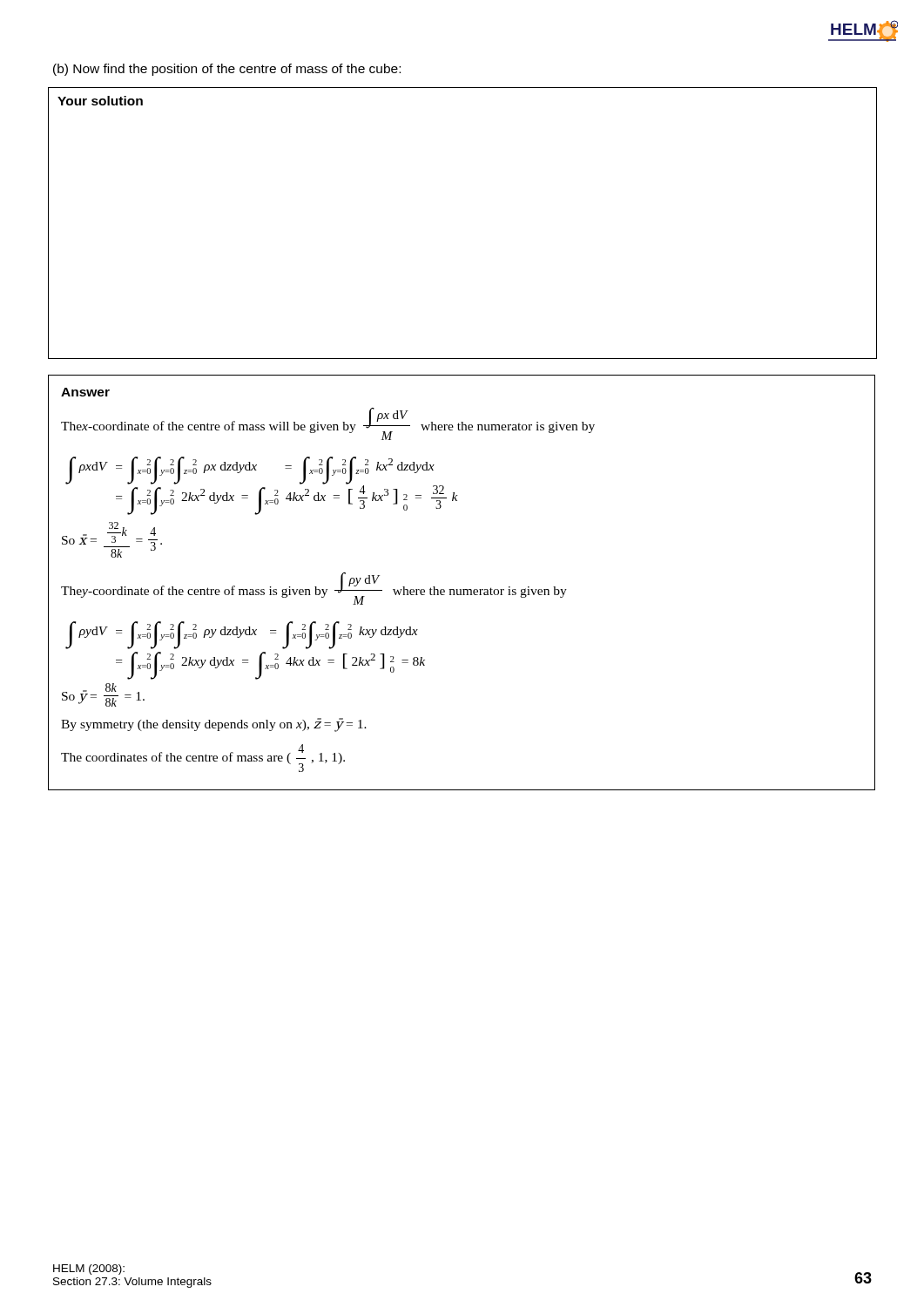
Task: Click the passage that begins "(b) Now find the position"
Action: 227,68
